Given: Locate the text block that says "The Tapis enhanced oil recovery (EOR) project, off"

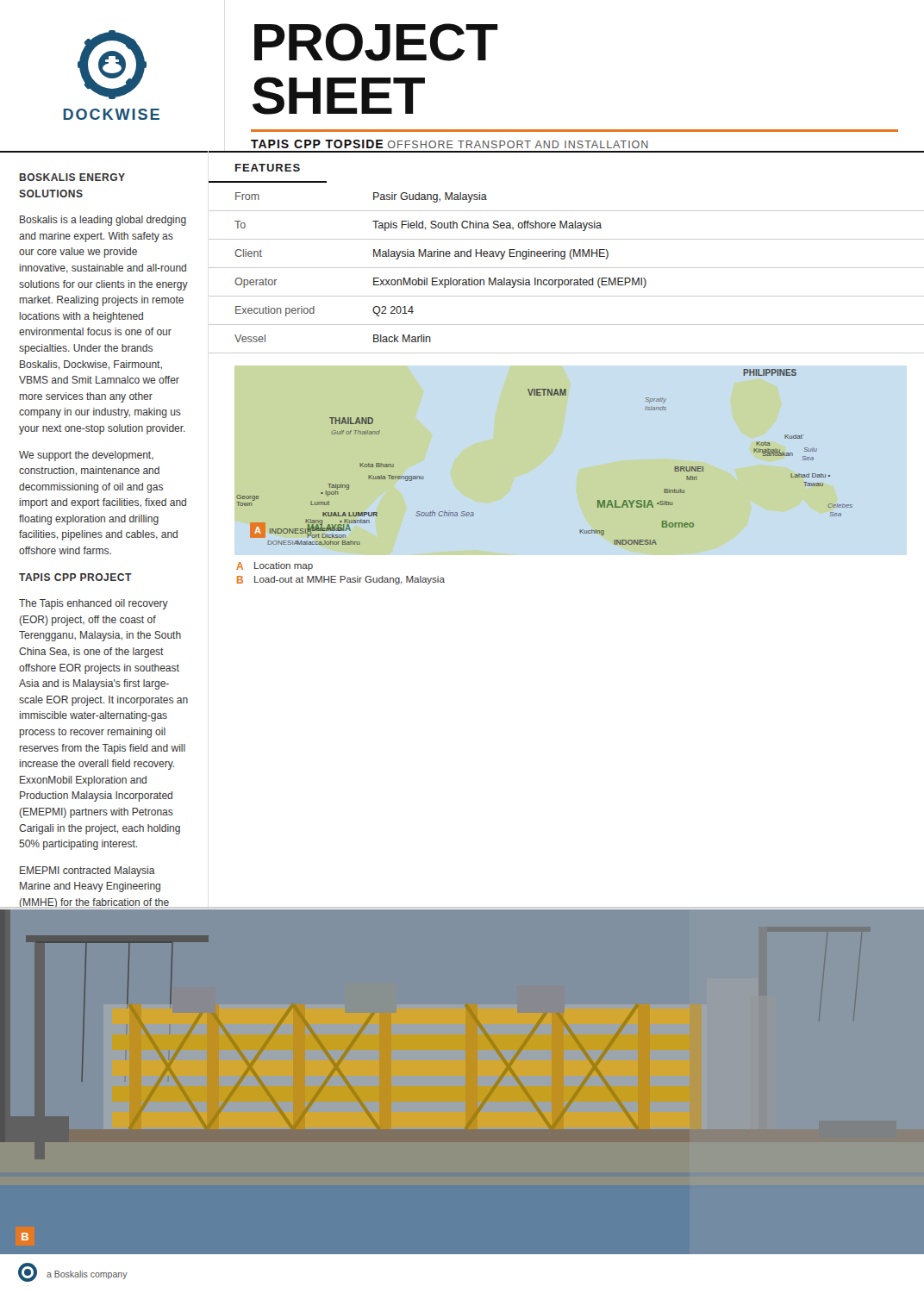Looking at the screenshot, I should click(x=104, y=724).
